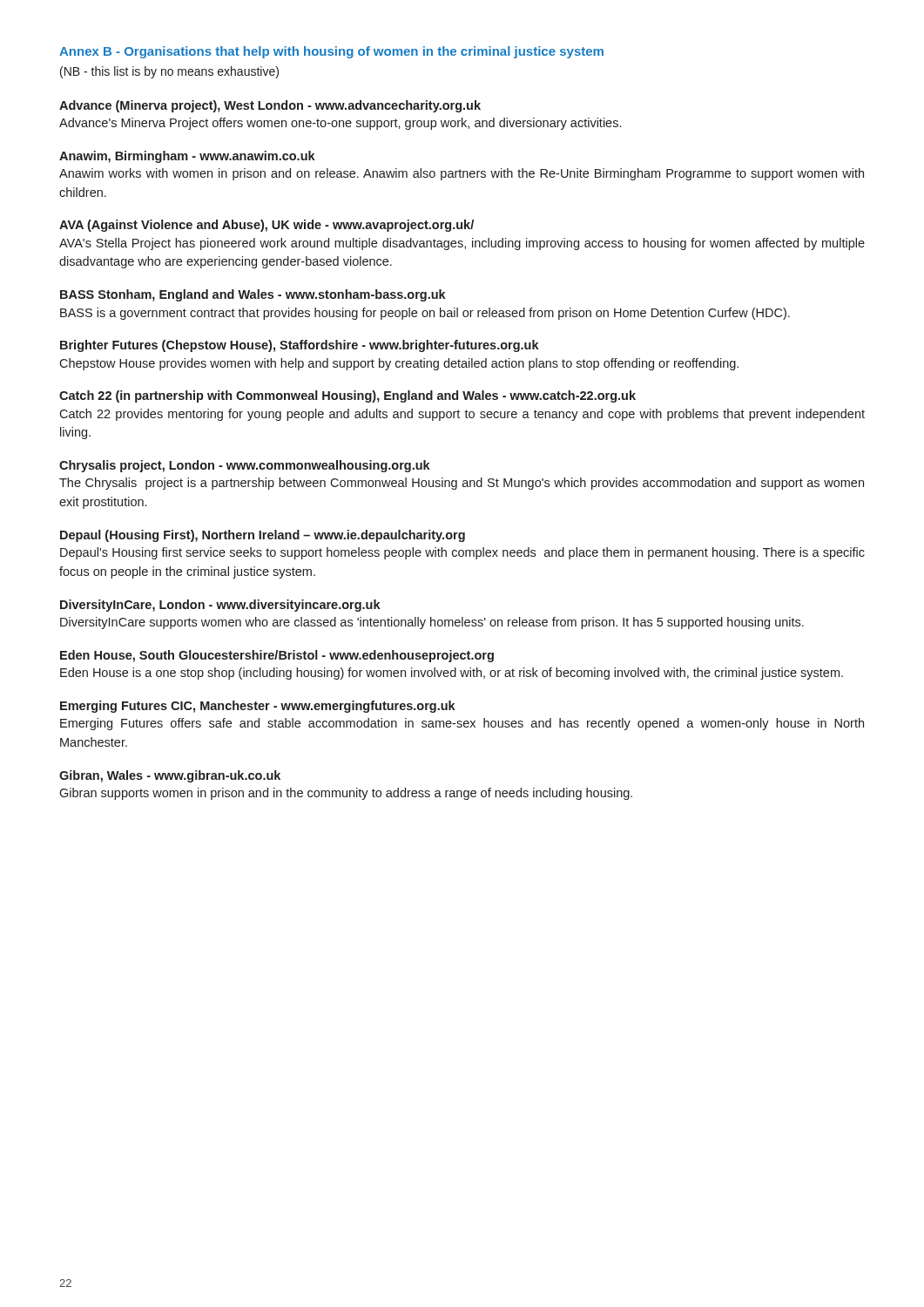The width and height of the screenshot is (924, 1307).
Task: Select the text starting "DiversityInCare, London - www.diversityincare.org.uk"
Action: [x=462, y=614]
